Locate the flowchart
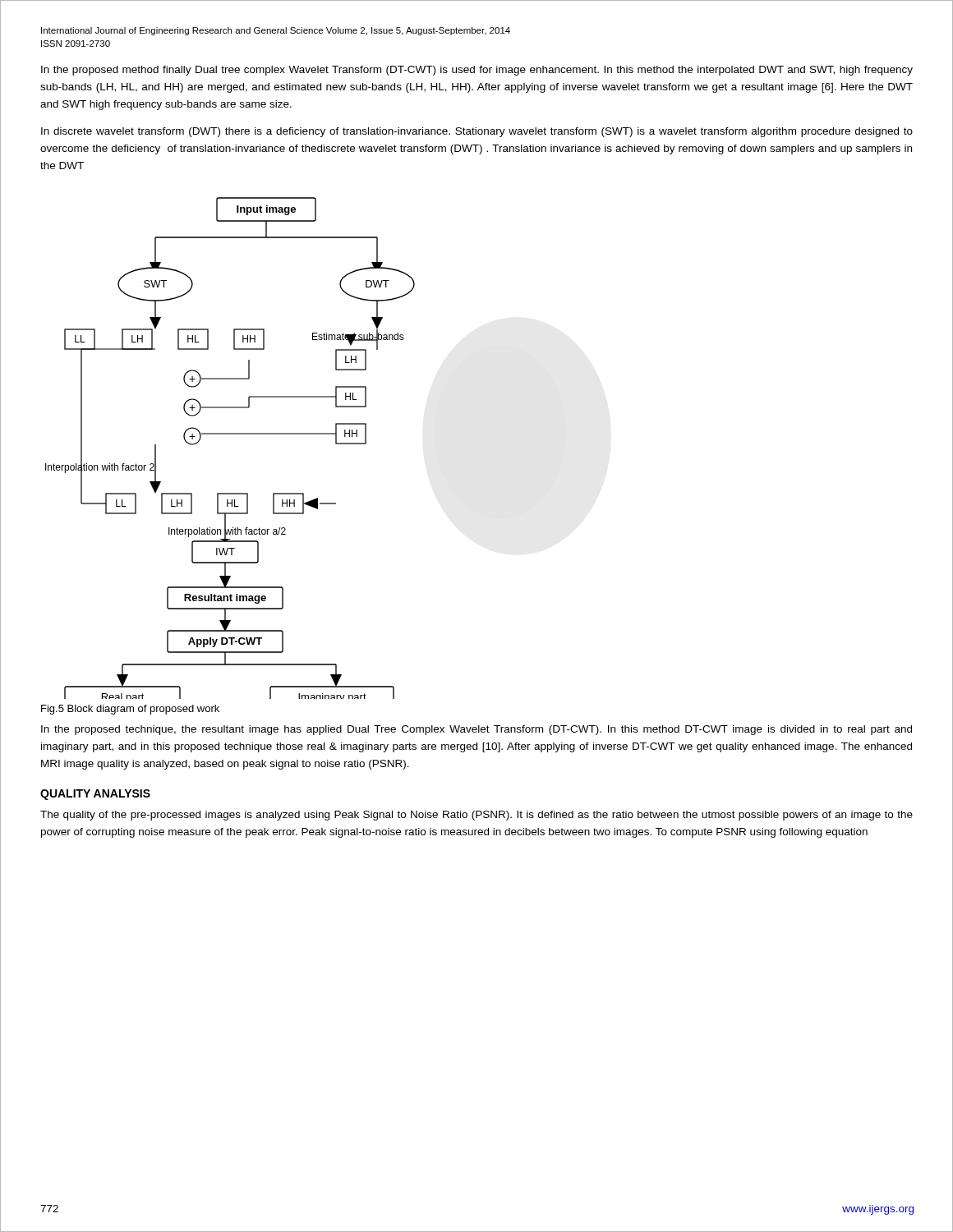953x1232 pixels. [476, 444]
